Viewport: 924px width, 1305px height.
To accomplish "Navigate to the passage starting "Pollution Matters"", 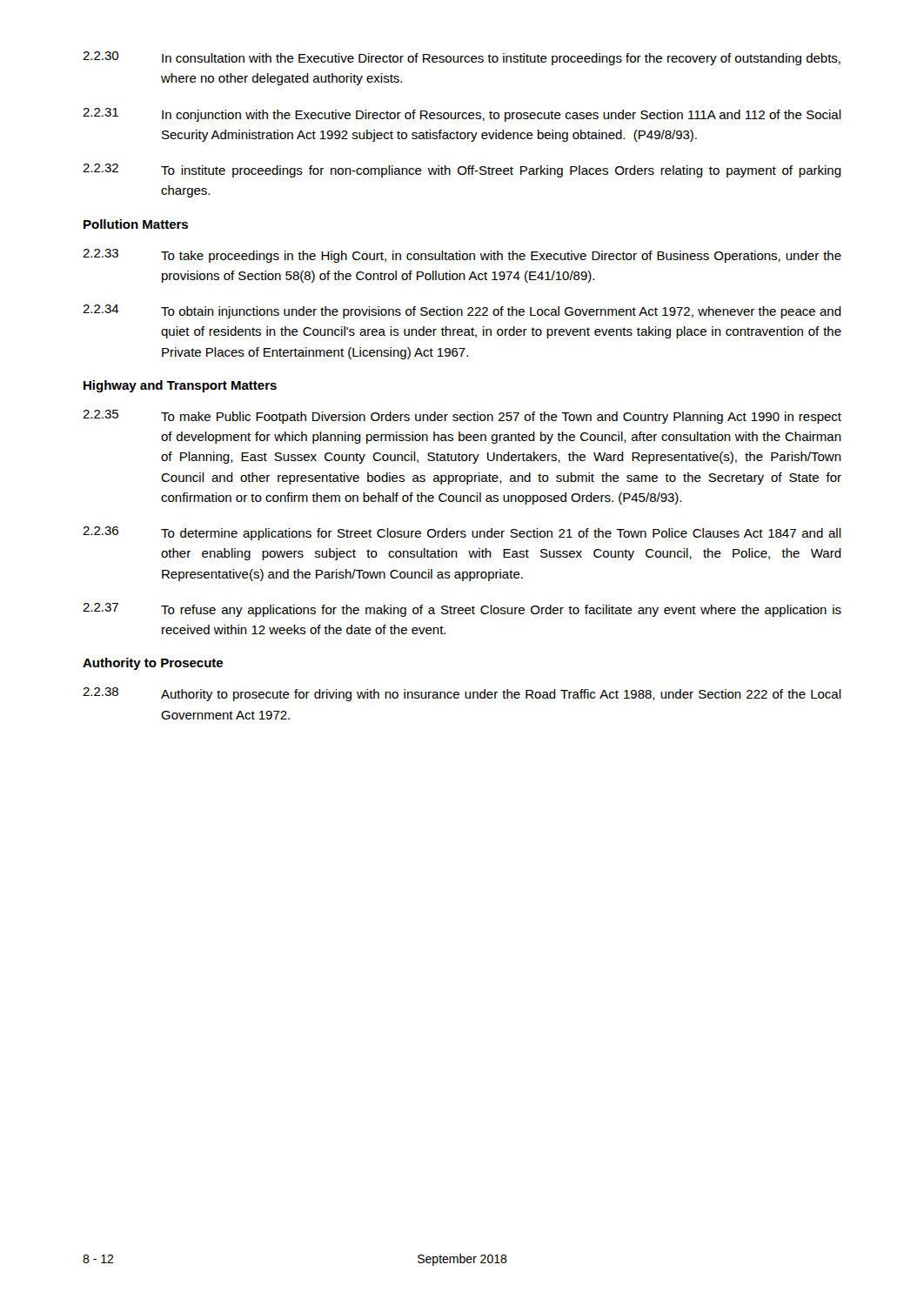I will [x=136, y=224].
